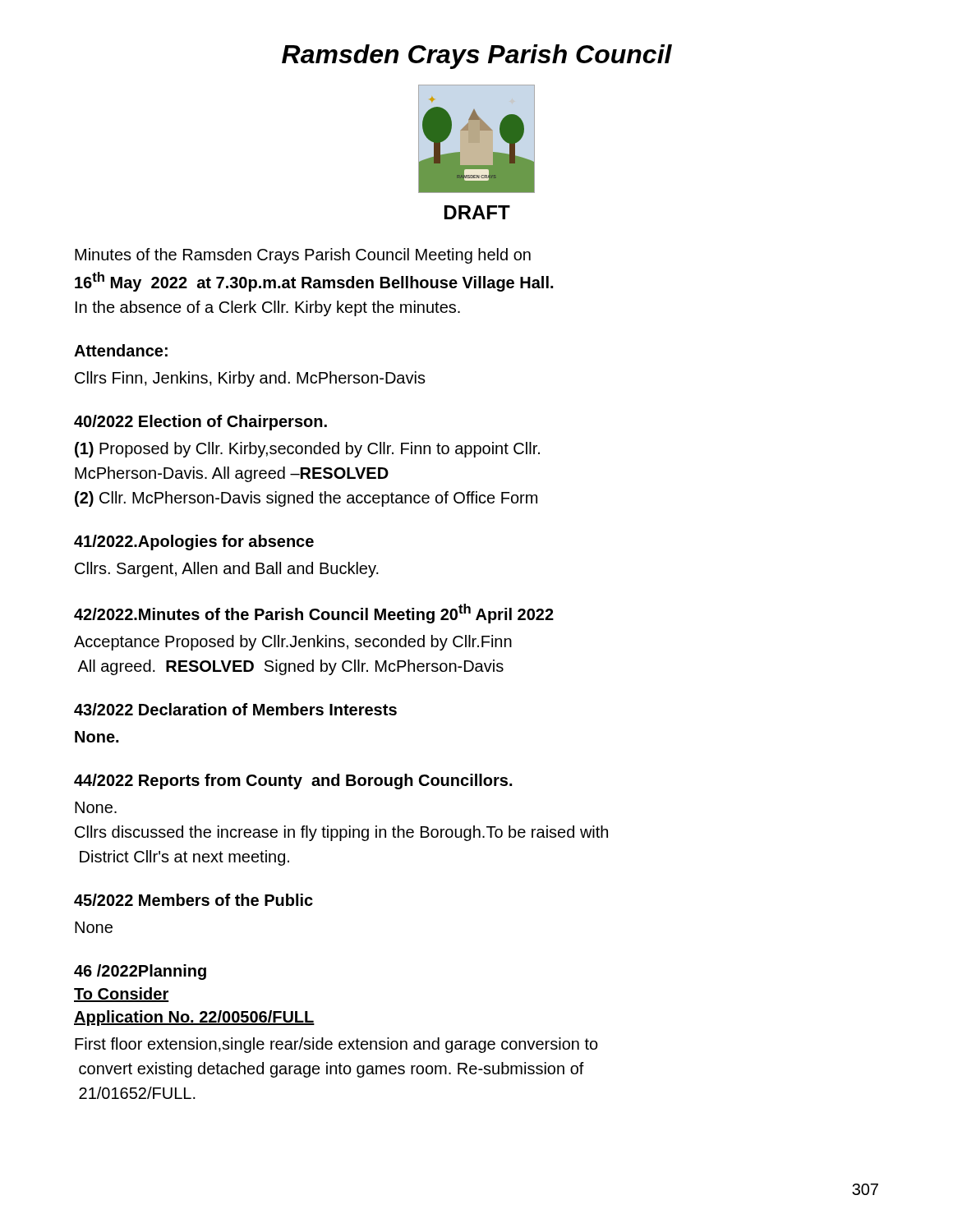This screenshot has width=953, height=1232.
Task: Where is the passage that starts "(1) Proposed by Cllr. Kirby,seconded by"?
Action: point(308,473)
